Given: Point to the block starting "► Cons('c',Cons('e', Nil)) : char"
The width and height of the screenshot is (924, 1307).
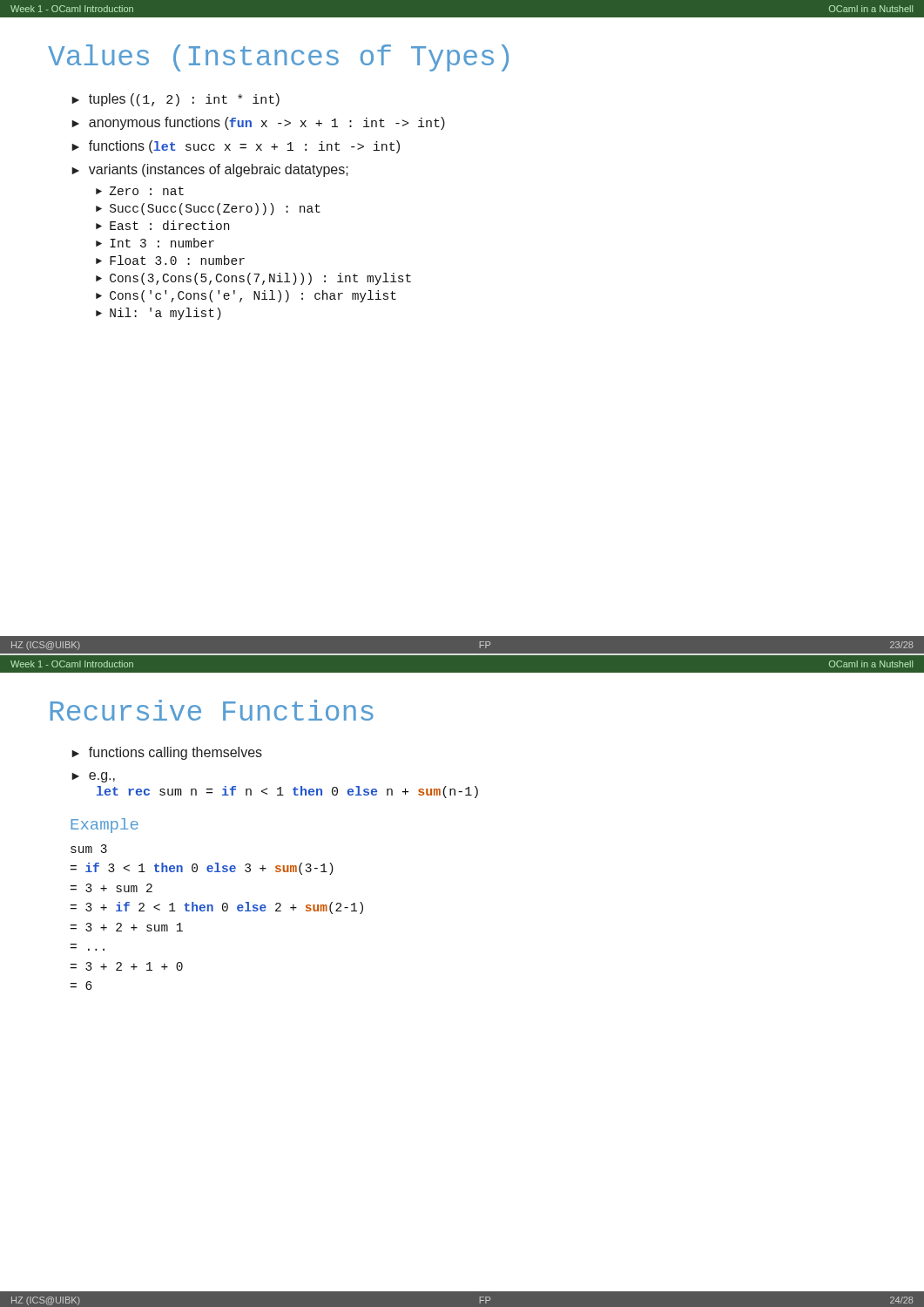Looking at the screenshot, I should pos(246,296).
